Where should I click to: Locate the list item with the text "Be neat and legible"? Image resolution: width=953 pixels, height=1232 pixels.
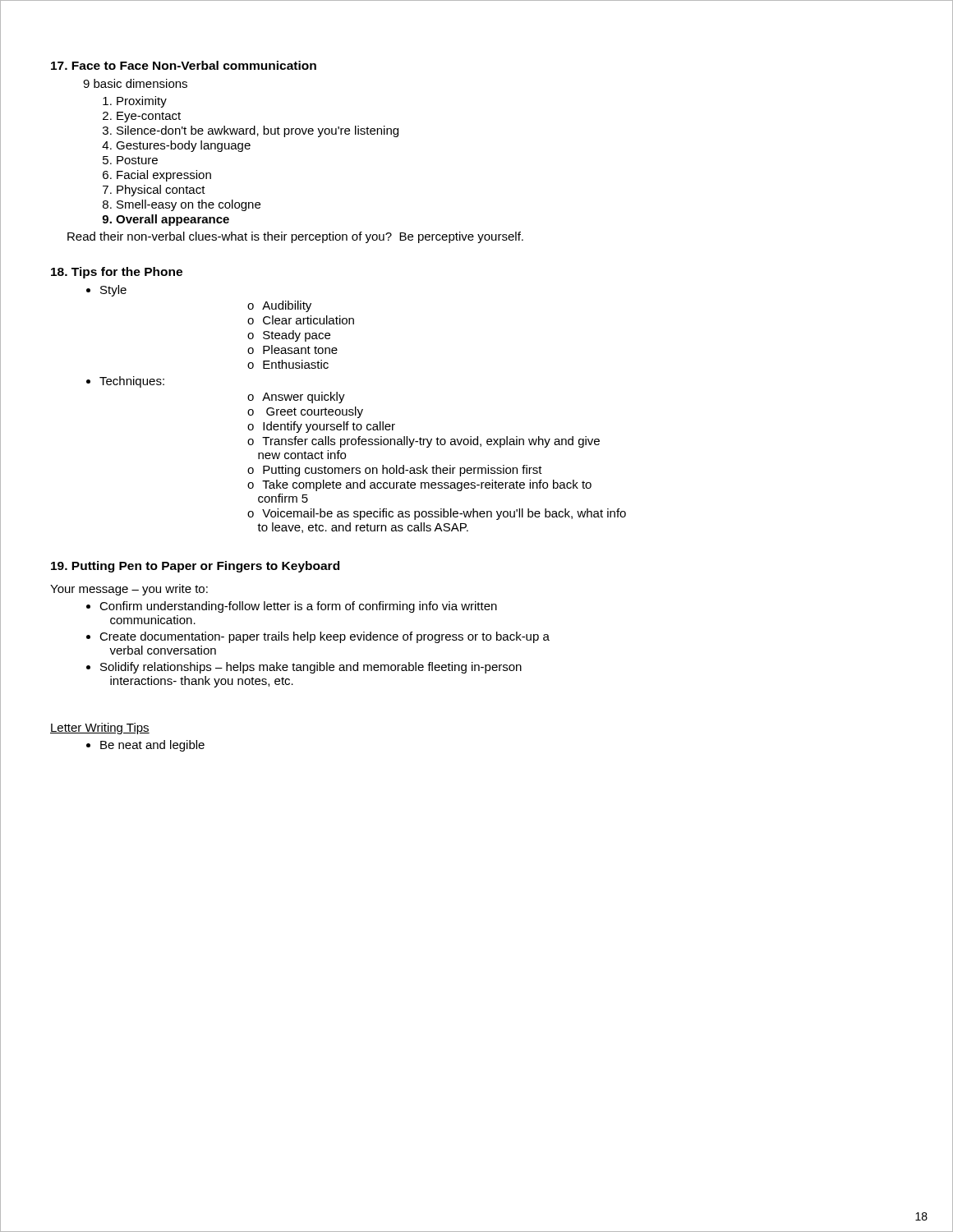(x=152, y=746)
